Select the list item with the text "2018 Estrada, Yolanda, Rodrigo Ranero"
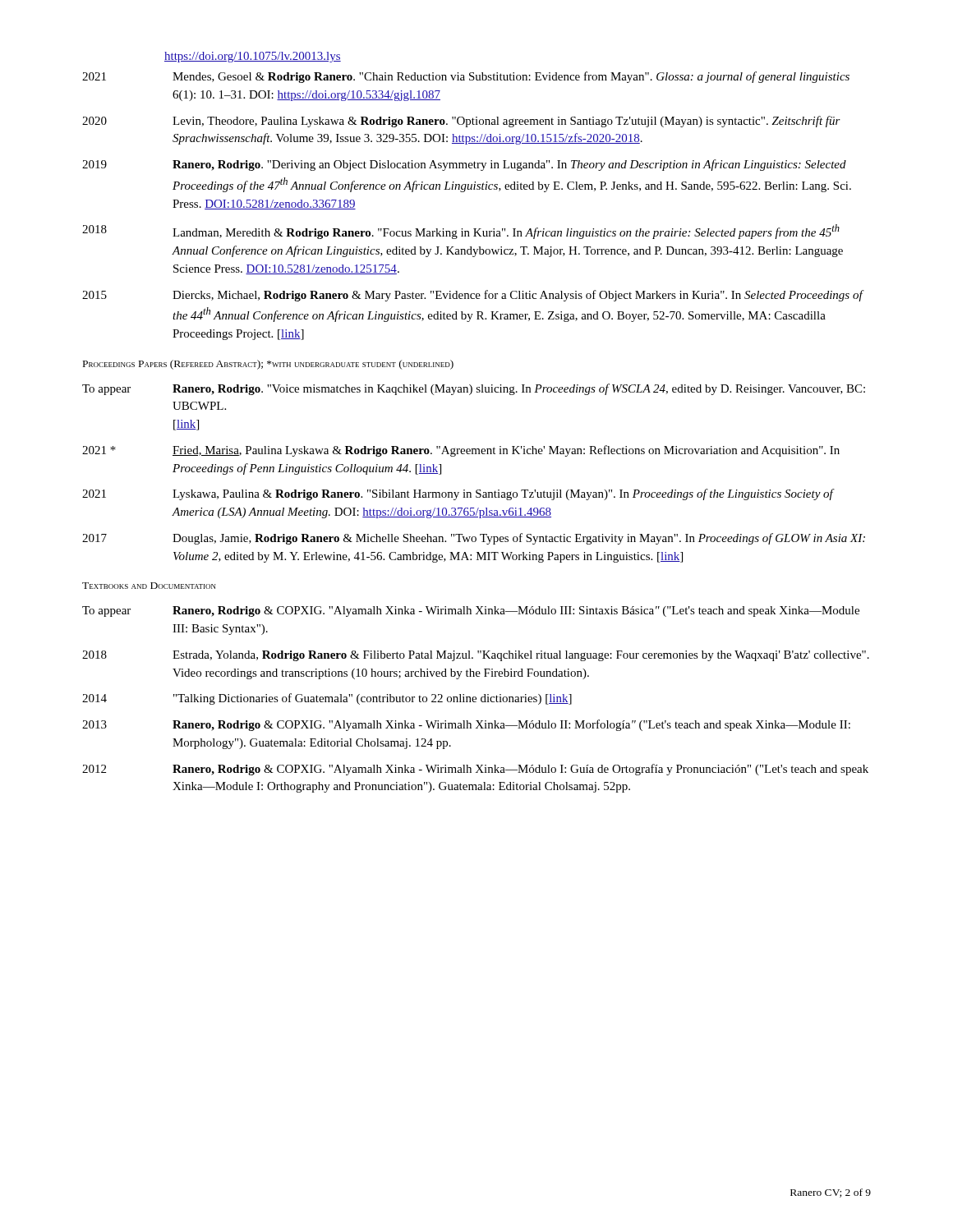Image resolution: width=953 pixels, height=1232 pixels. [476, 664]
